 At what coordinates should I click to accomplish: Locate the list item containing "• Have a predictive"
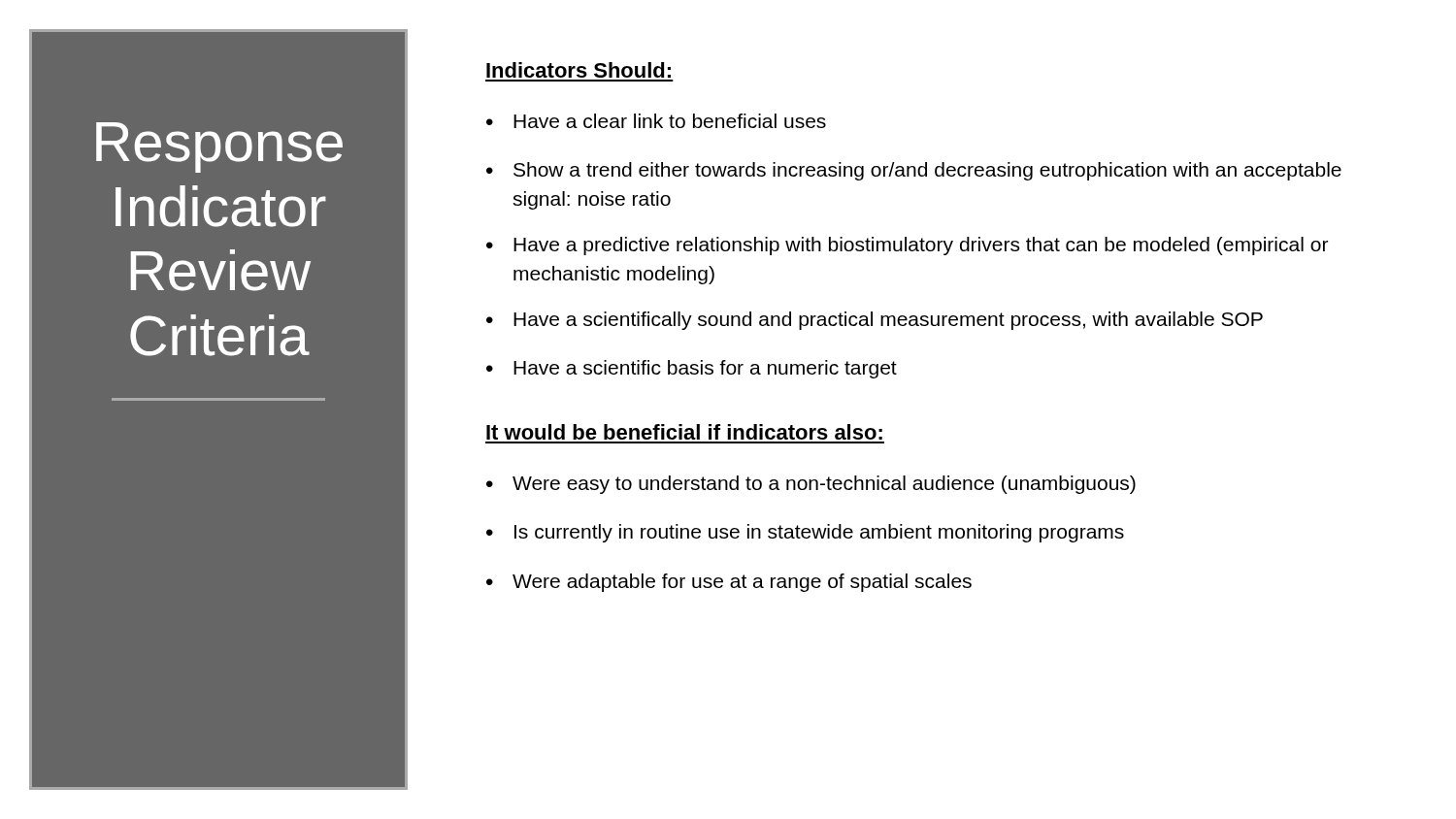pos(937,259)
